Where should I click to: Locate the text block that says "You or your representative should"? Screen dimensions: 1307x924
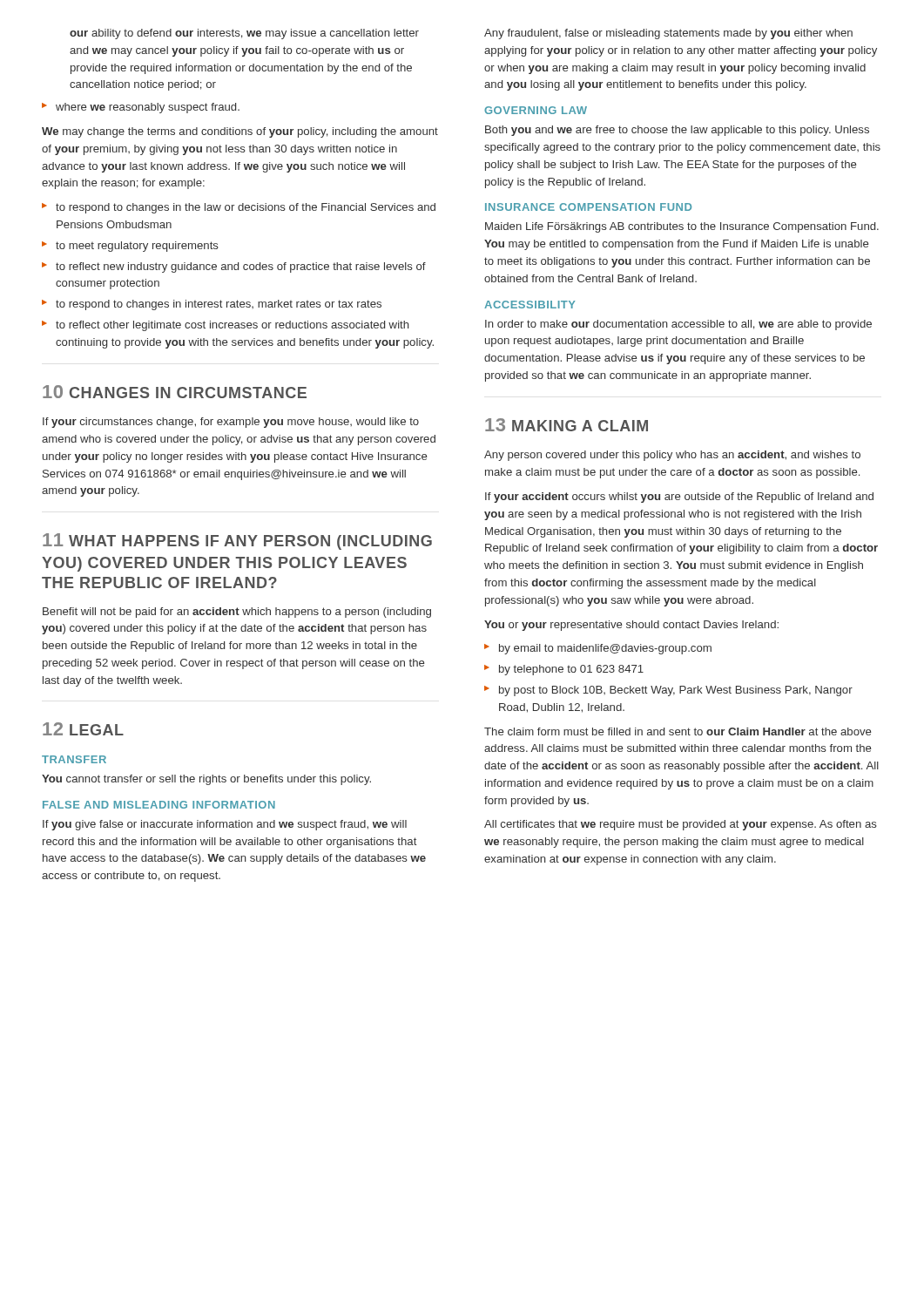click(683, 624)
